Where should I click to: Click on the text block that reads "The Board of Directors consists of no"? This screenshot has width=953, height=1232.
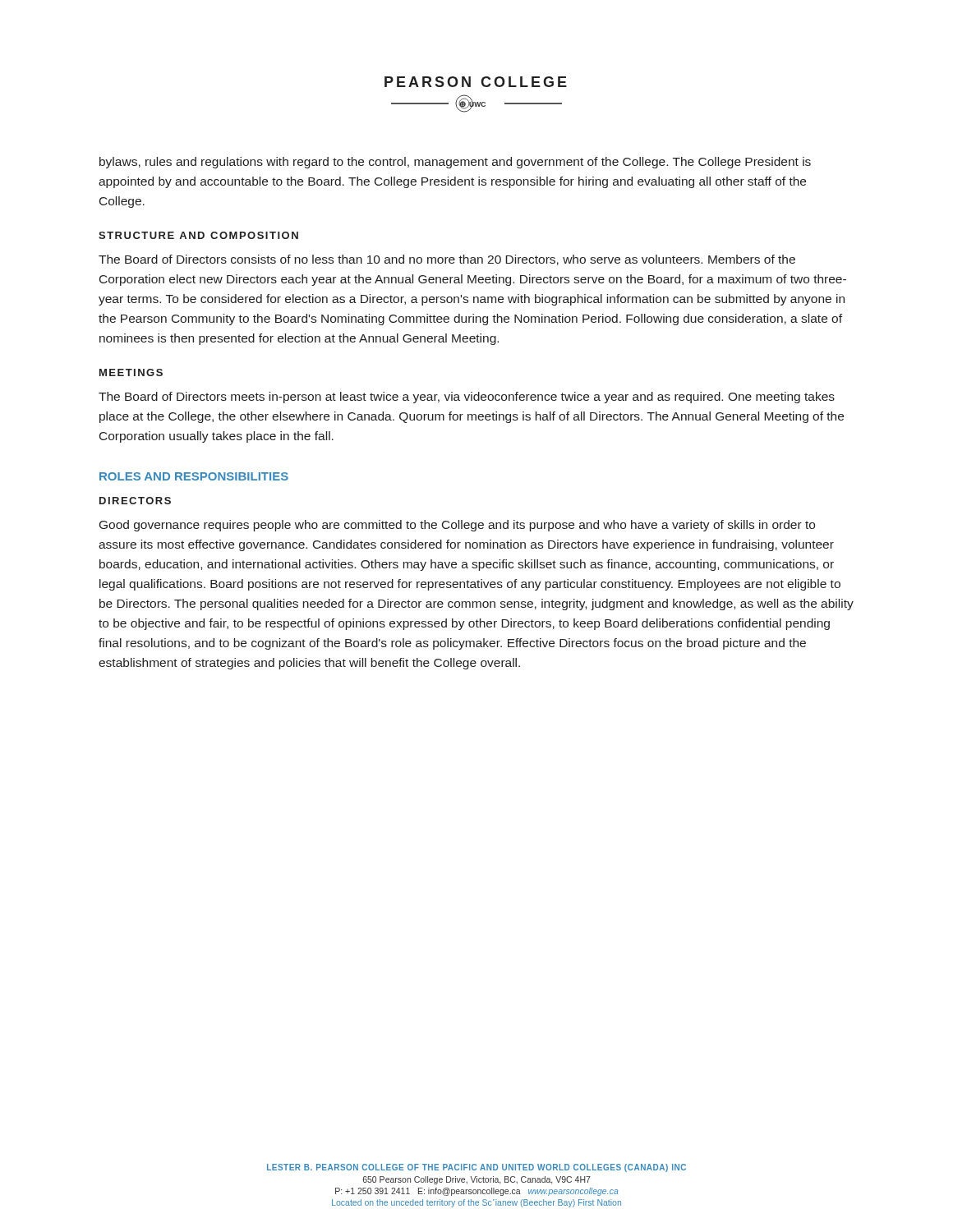(473, 299)
